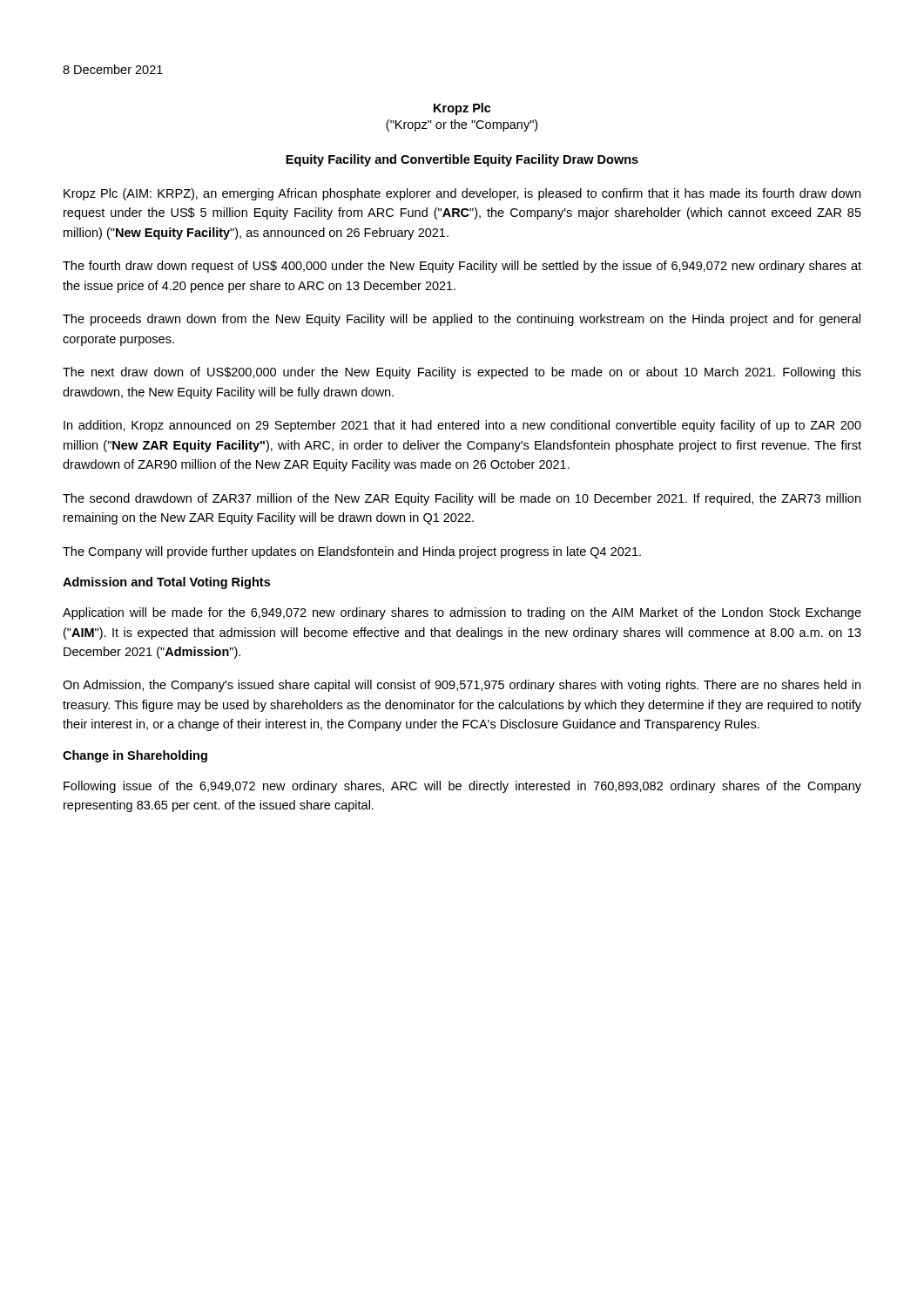
Task: Select the element starting "In addition, Kropz announced on 29"
Action: point(462,445)
